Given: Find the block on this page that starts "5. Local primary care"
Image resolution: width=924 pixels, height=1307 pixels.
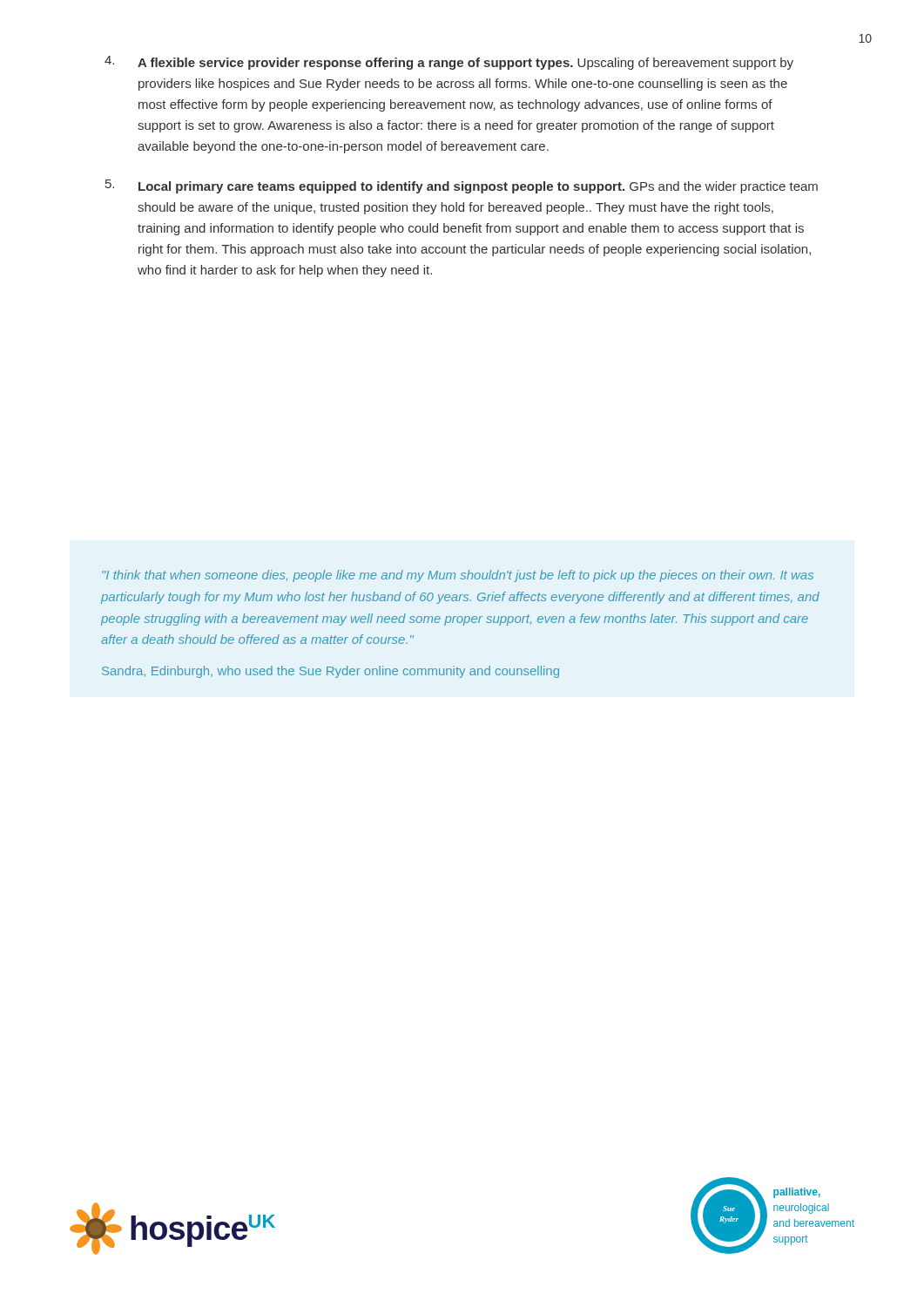Looking at the screenshot, I should pos(462,228).
